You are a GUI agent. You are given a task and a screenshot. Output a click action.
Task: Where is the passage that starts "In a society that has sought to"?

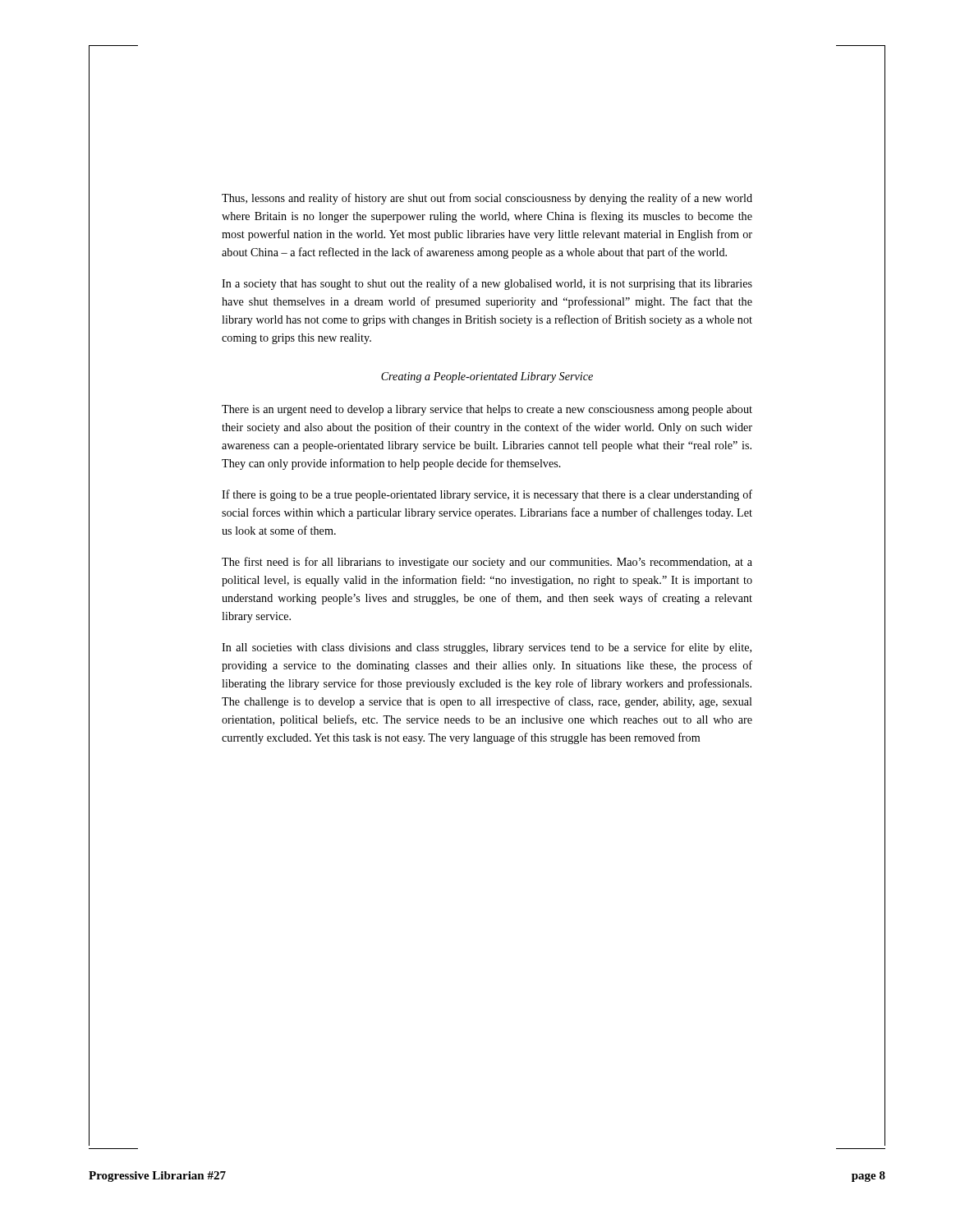[x=487, y=310]
